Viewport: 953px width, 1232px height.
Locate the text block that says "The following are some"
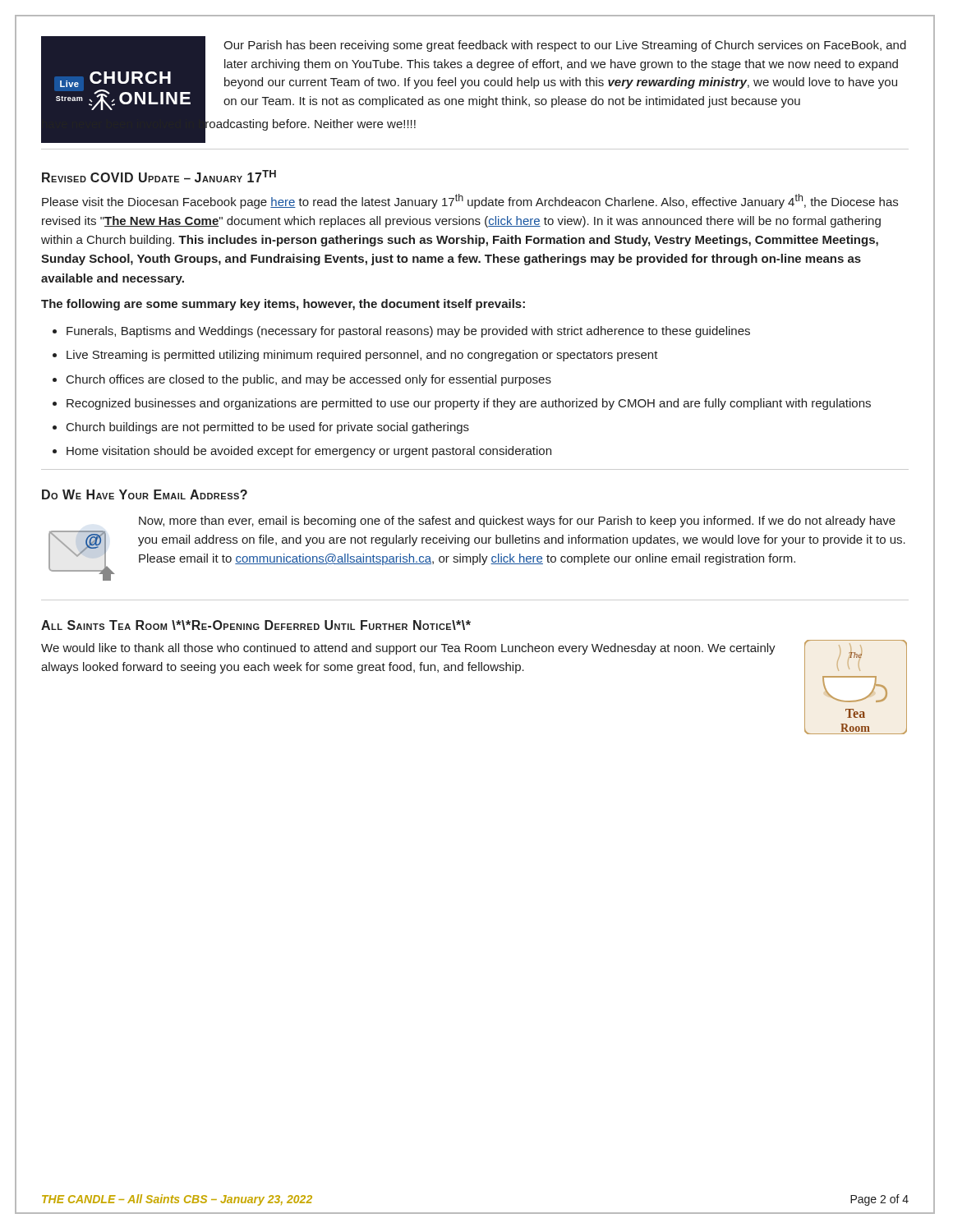[x=284, y=303]
